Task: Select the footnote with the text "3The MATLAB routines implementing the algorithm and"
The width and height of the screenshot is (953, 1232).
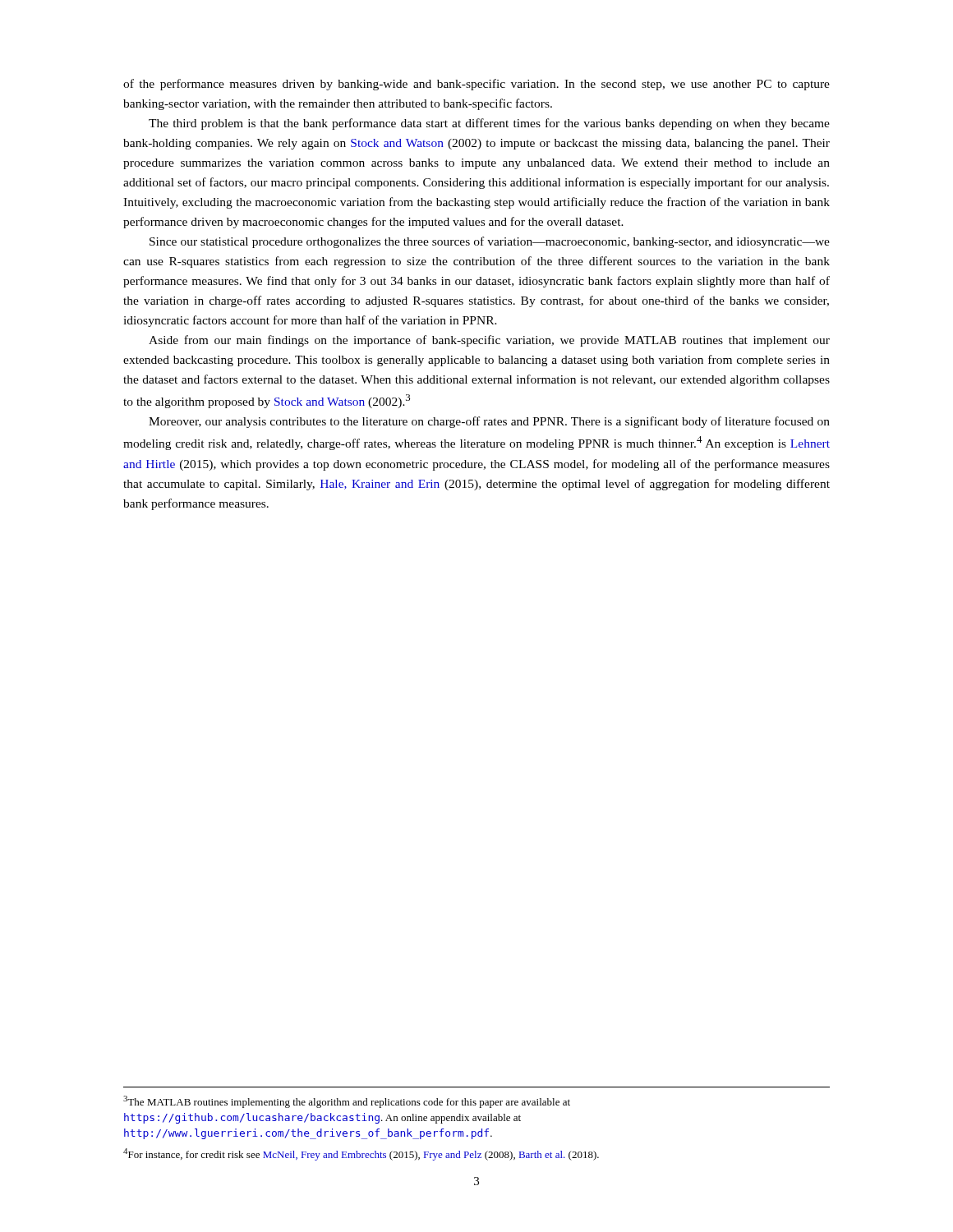Action: 347,1116
